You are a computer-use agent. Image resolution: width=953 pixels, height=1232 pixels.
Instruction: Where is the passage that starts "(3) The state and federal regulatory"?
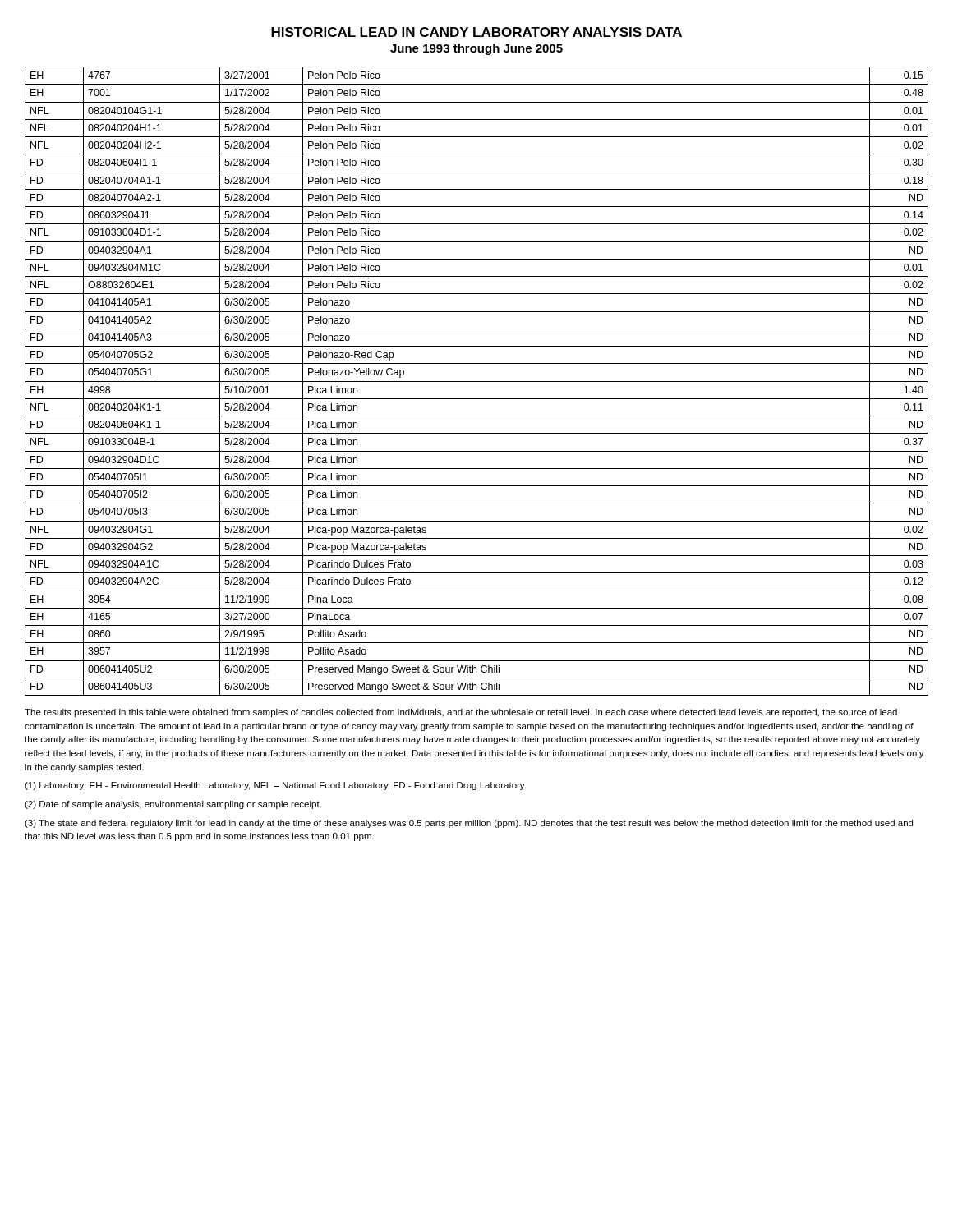point(469,830)
